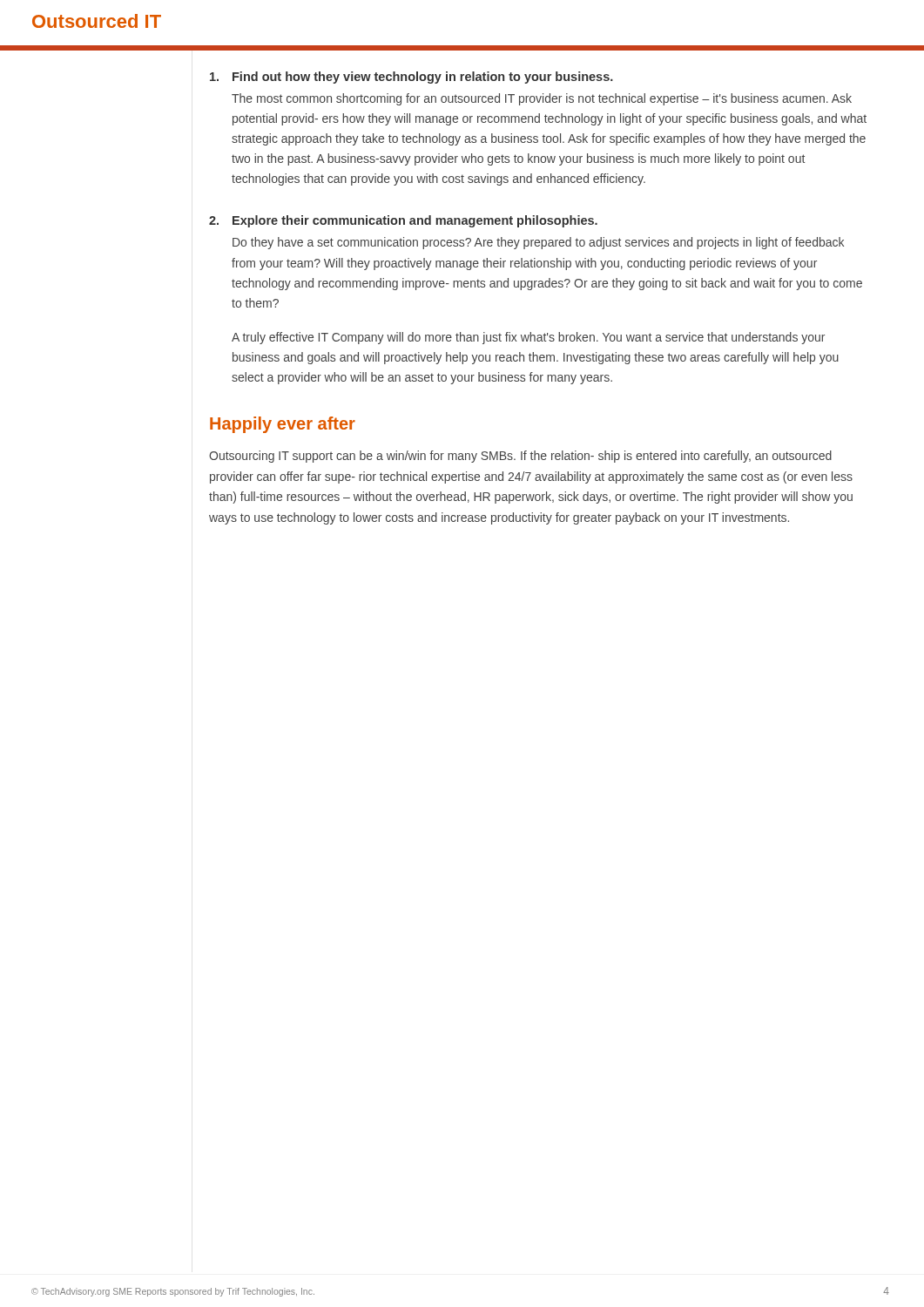924x1307 pixels.
Task: Click on the text block starting "2. Explore their communication"
Action: [403, 221]
